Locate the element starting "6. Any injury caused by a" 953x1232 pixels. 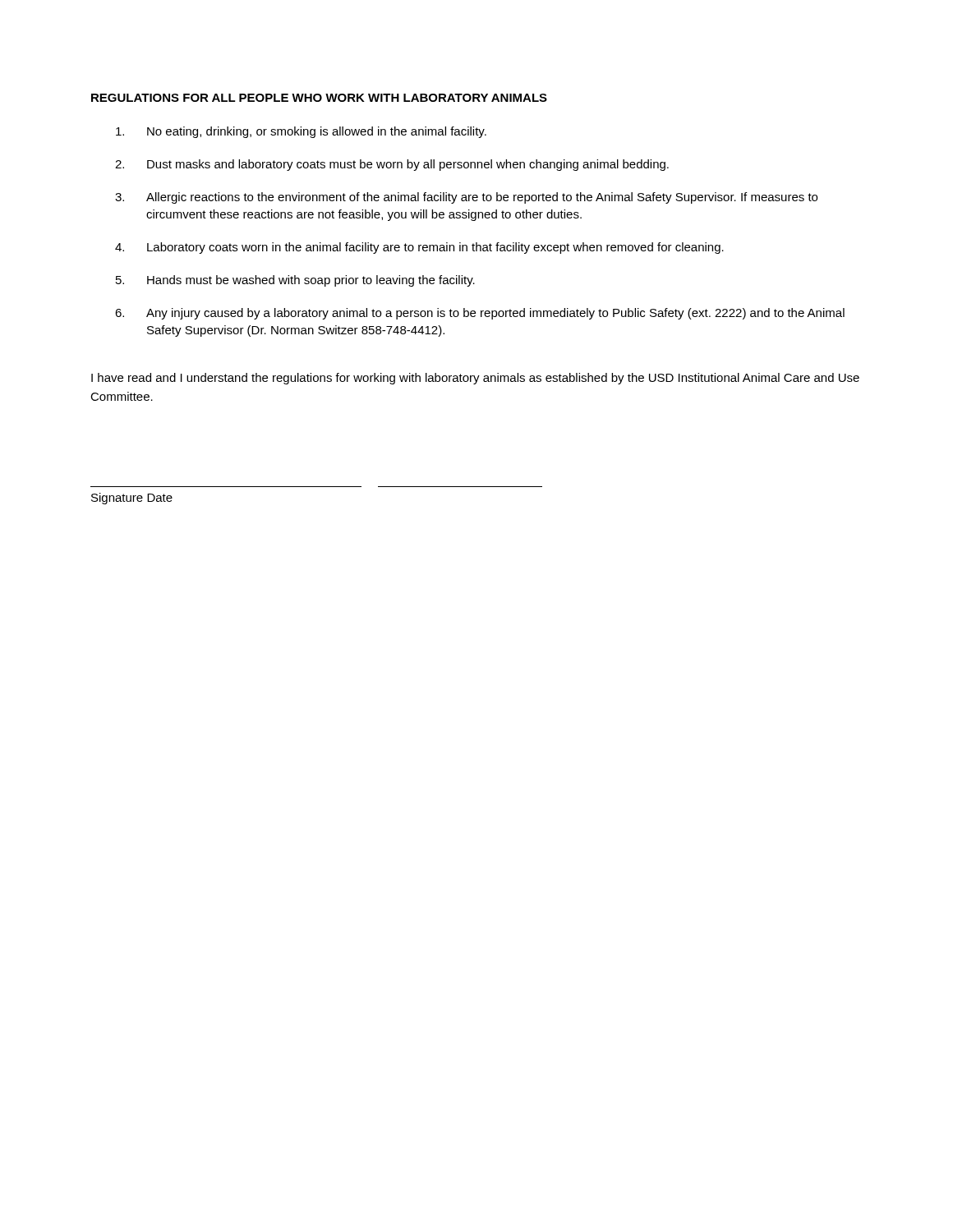pyautogui.click(x=489, y=321)
